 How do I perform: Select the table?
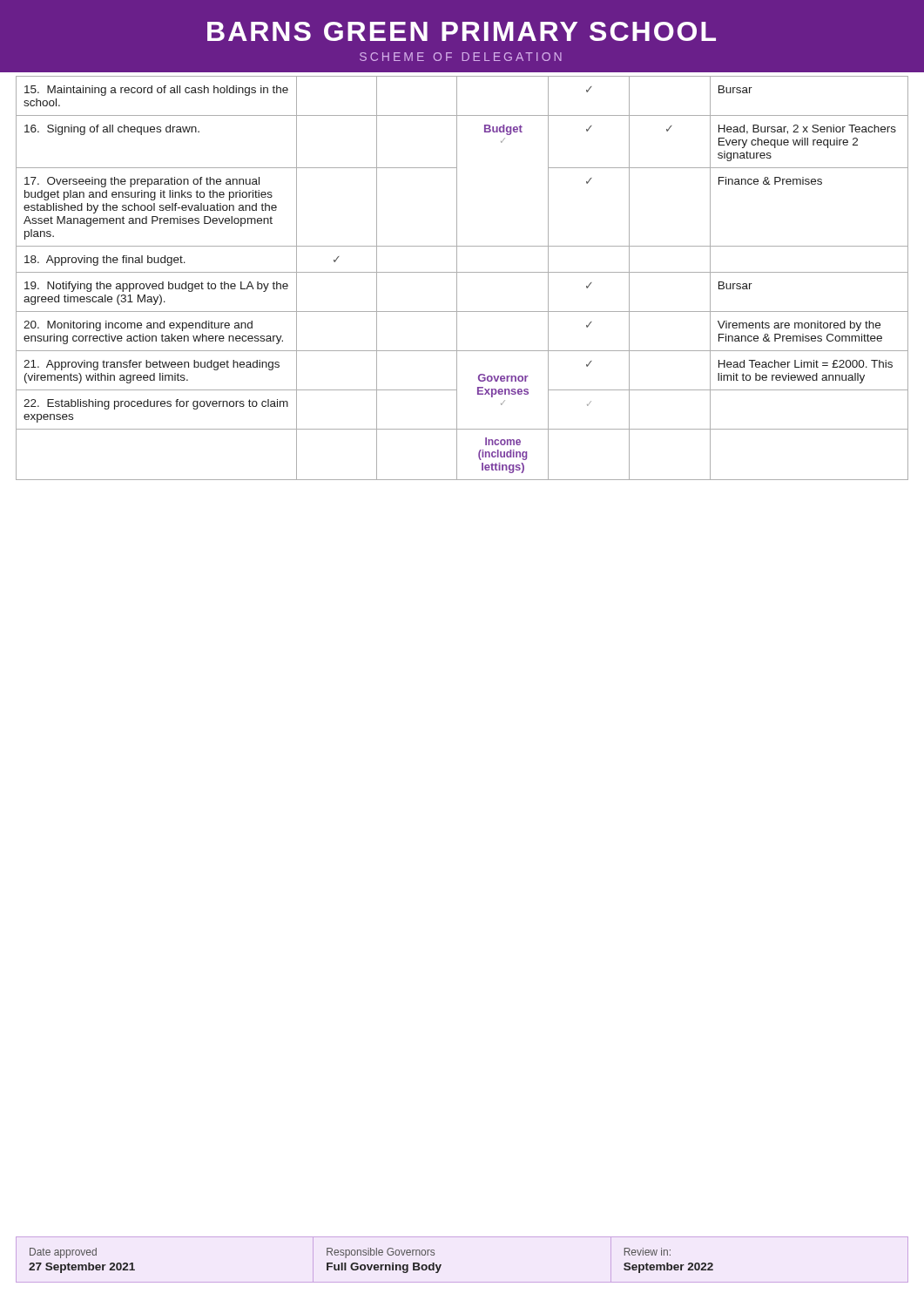(462, 278)
